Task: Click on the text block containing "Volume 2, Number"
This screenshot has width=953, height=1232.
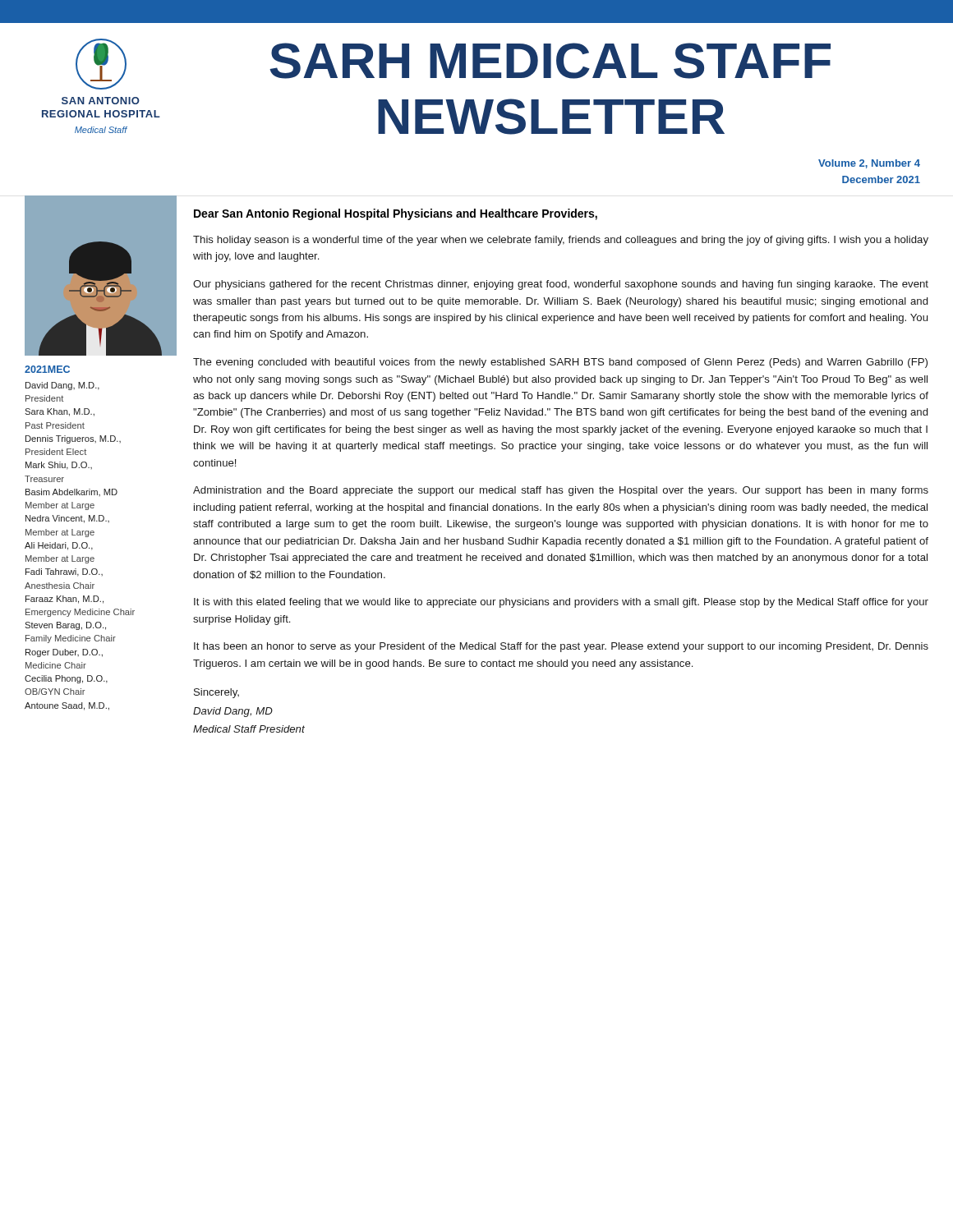Action: click(869, 171)
